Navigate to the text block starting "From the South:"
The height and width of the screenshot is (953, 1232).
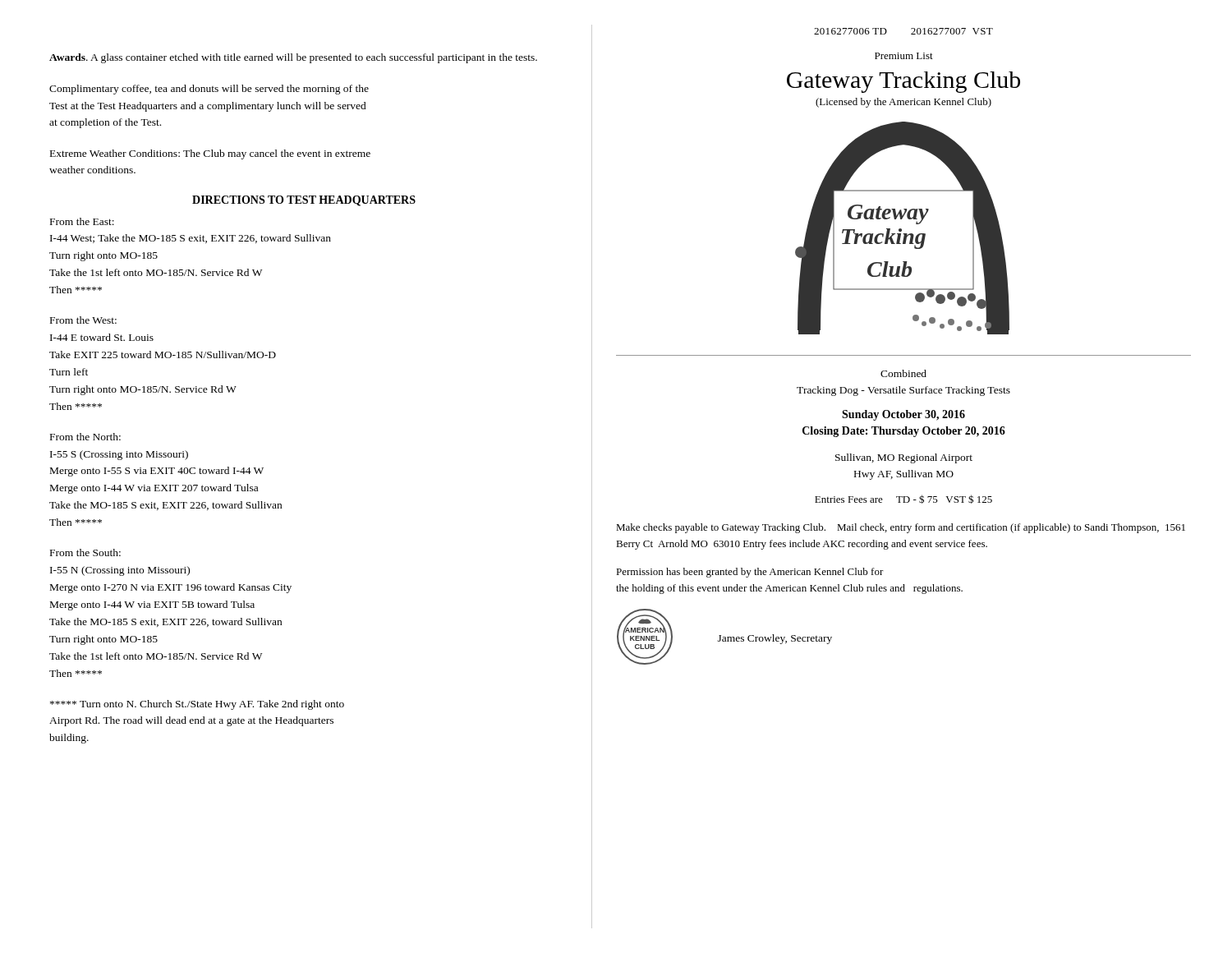tap(171, 613)
